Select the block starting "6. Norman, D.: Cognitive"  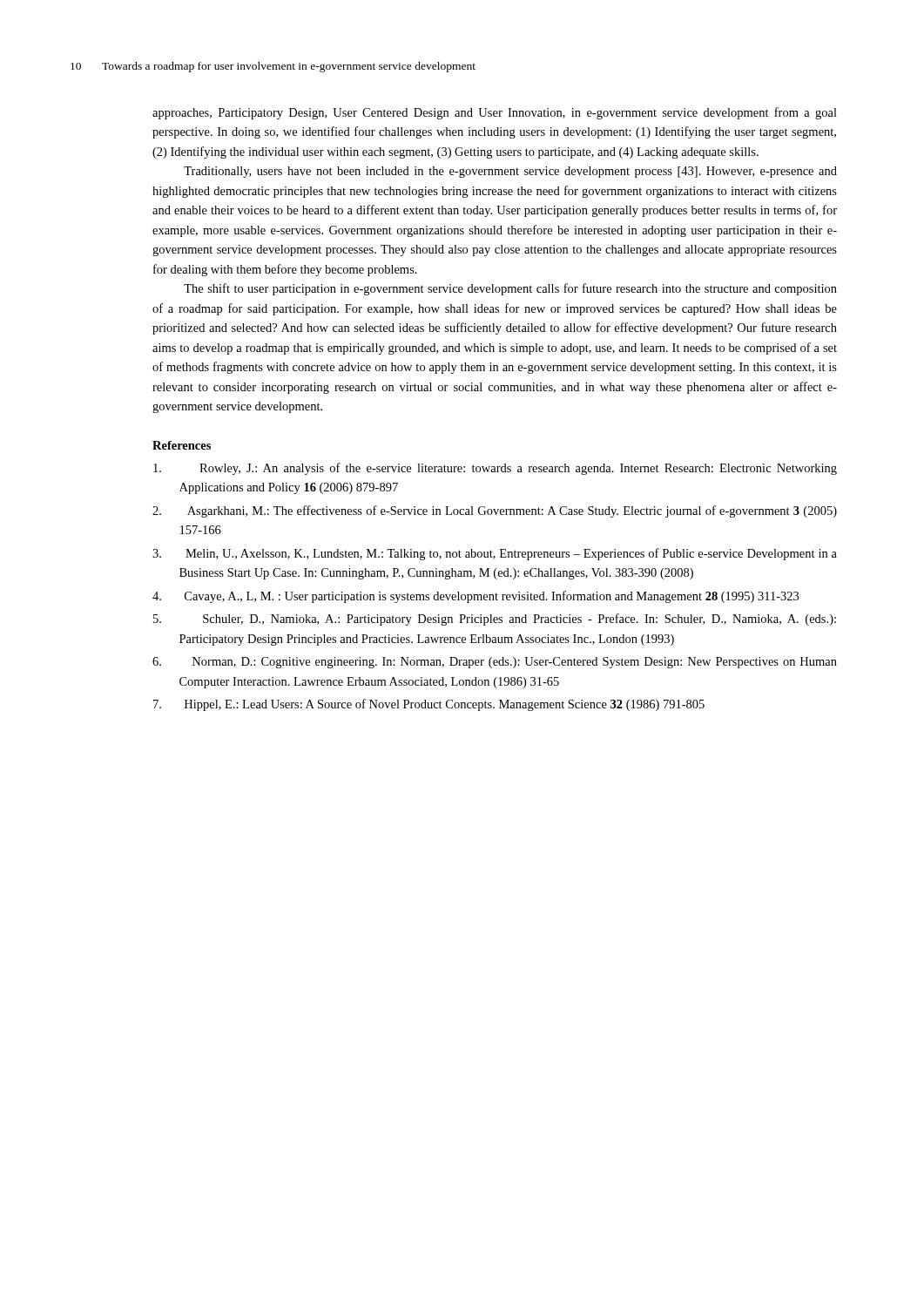pyautogui.click(x=495, y=672)
